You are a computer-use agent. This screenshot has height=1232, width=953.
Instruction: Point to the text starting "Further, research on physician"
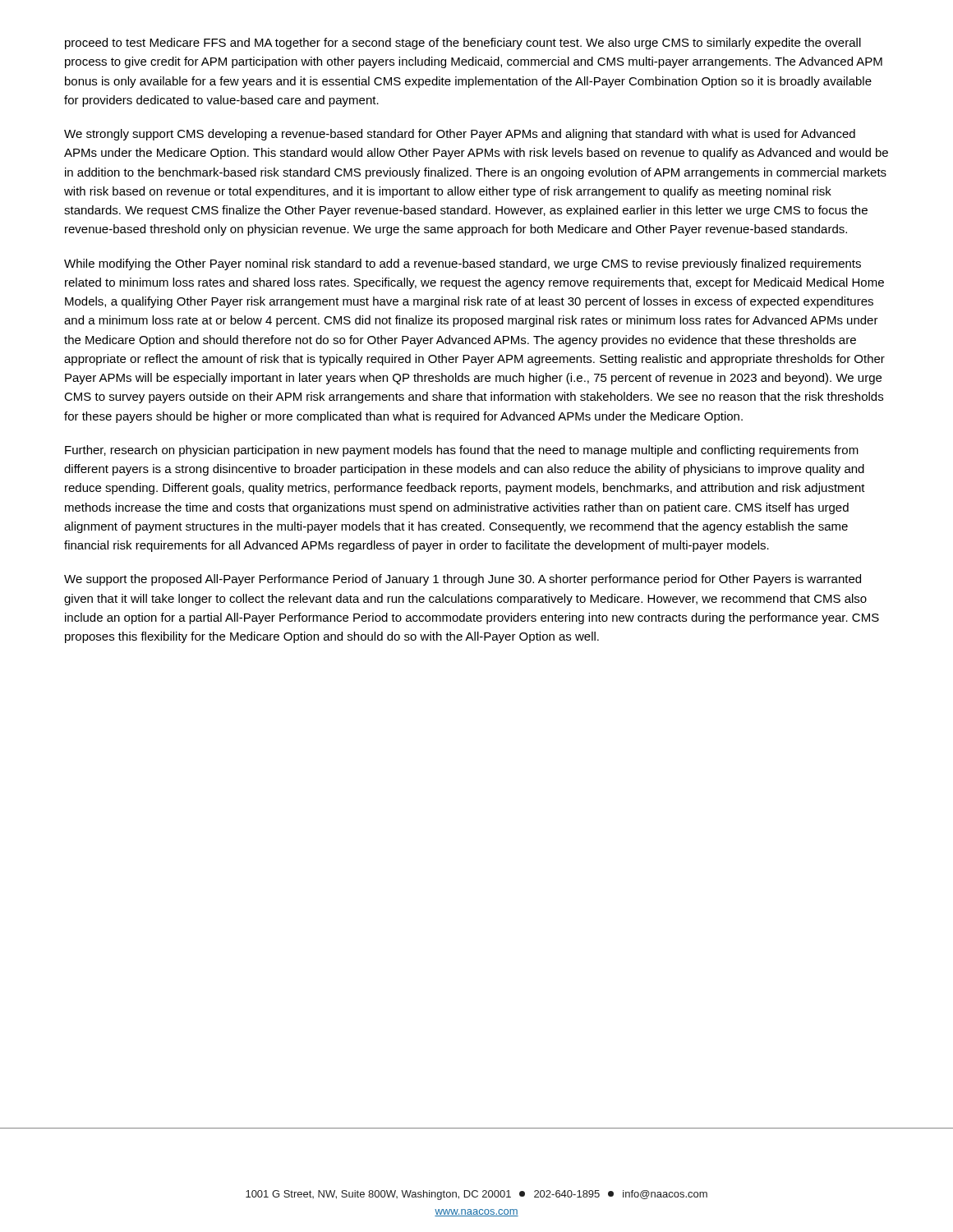464,497
